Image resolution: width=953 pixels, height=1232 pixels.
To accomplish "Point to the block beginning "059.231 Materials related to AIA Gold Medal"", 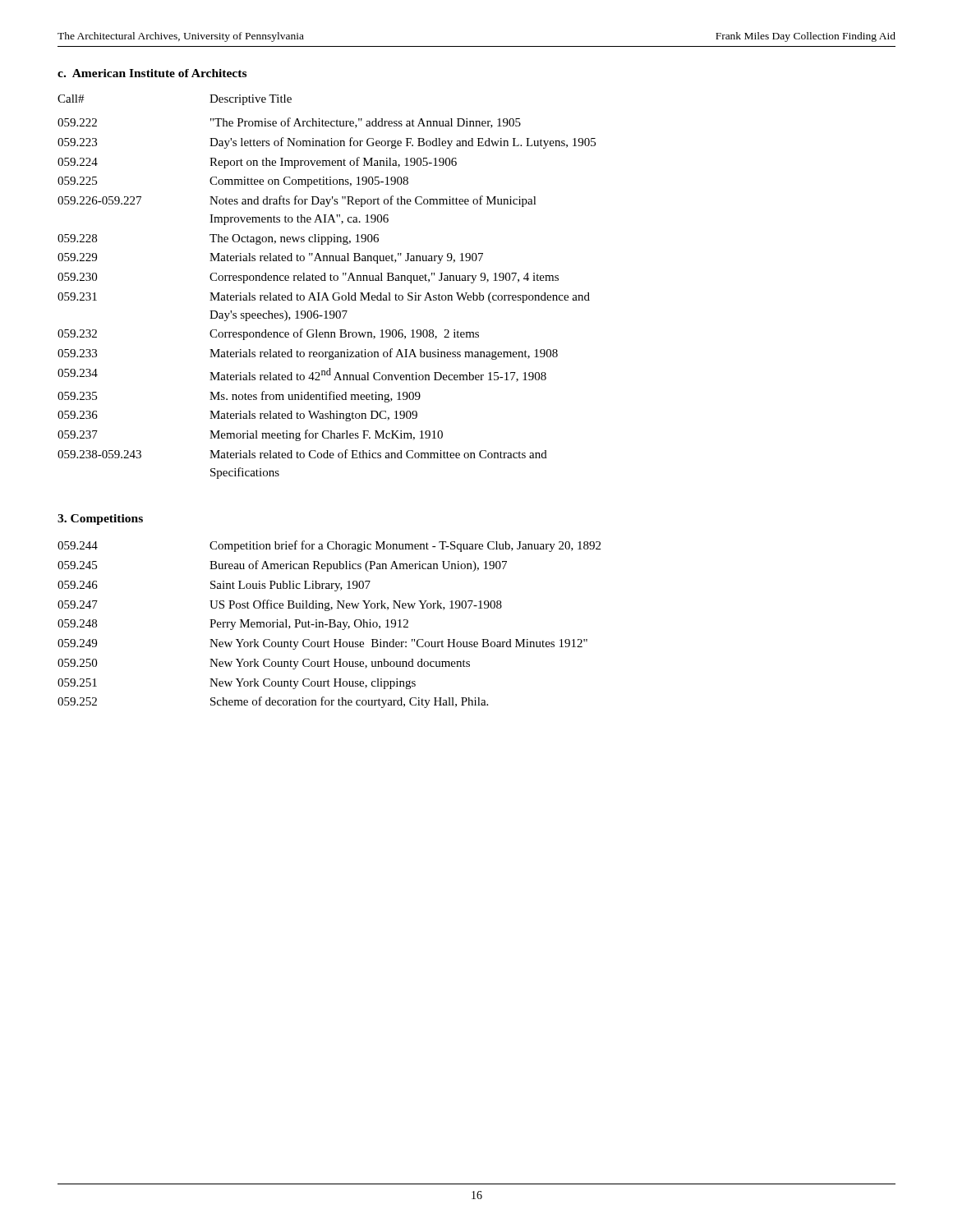I will [476, 306].
